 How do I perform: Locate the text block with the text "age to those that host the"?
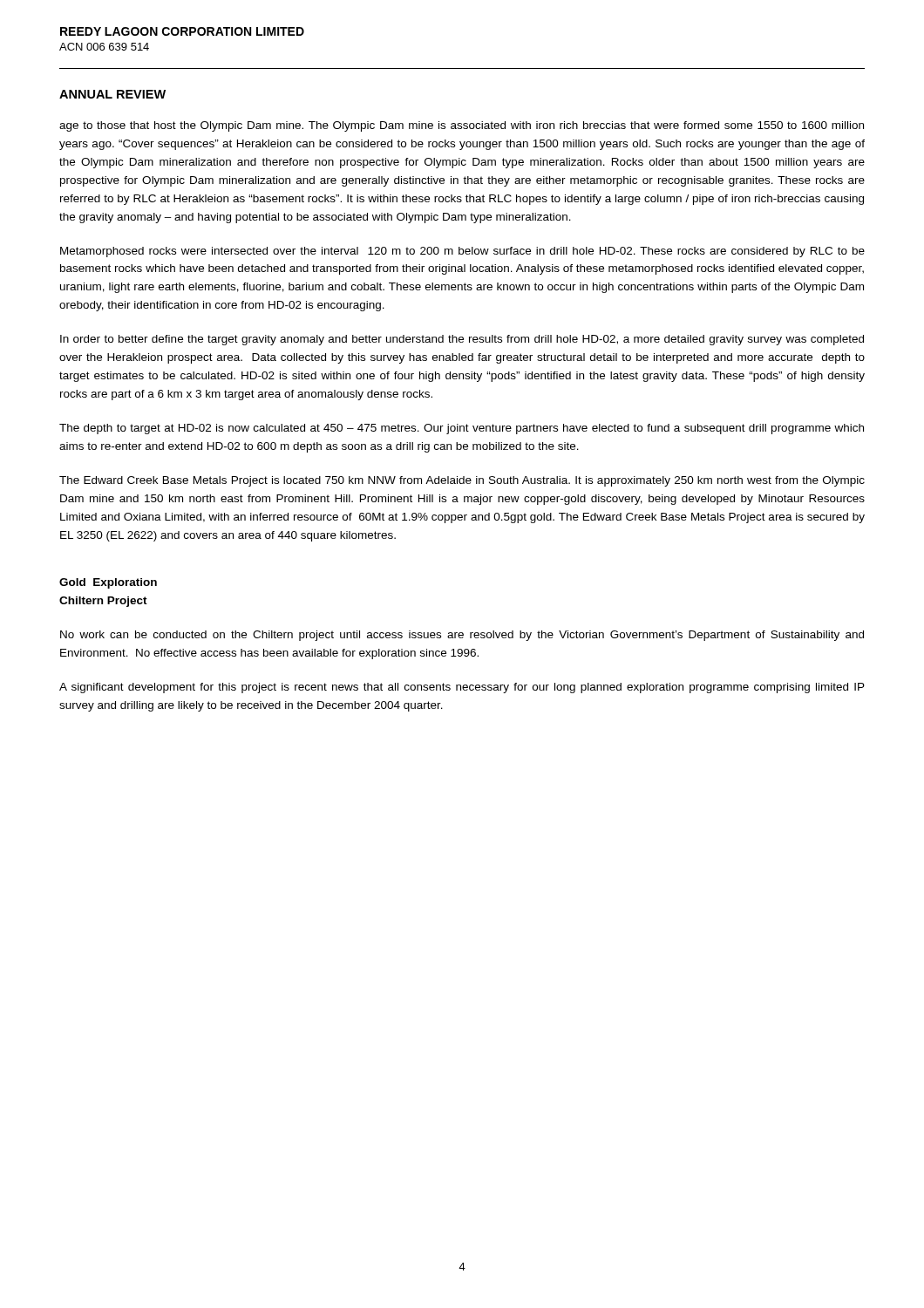click(x=462, y=172)
